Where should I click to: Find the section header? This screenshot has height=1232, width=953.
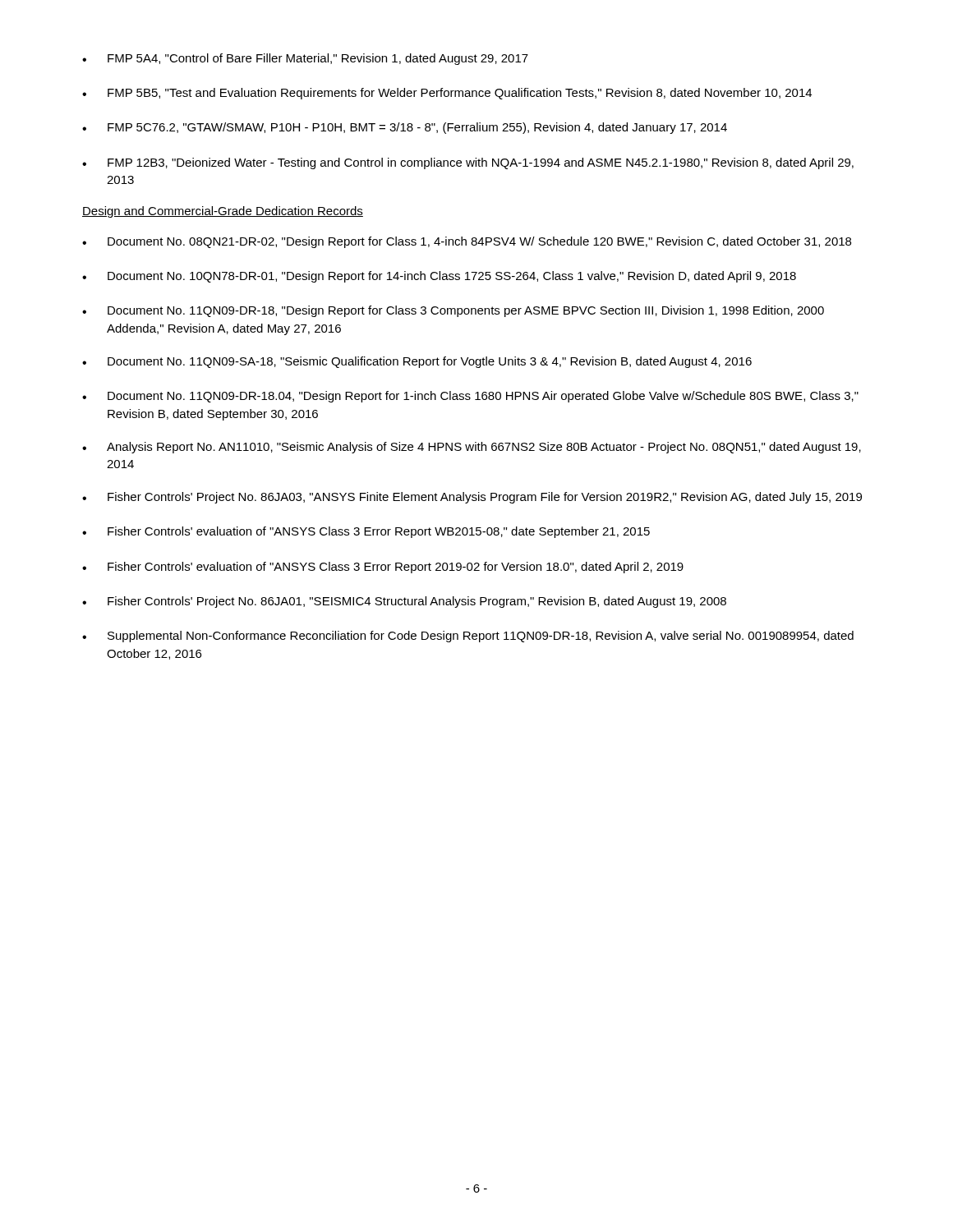(223, 211)
